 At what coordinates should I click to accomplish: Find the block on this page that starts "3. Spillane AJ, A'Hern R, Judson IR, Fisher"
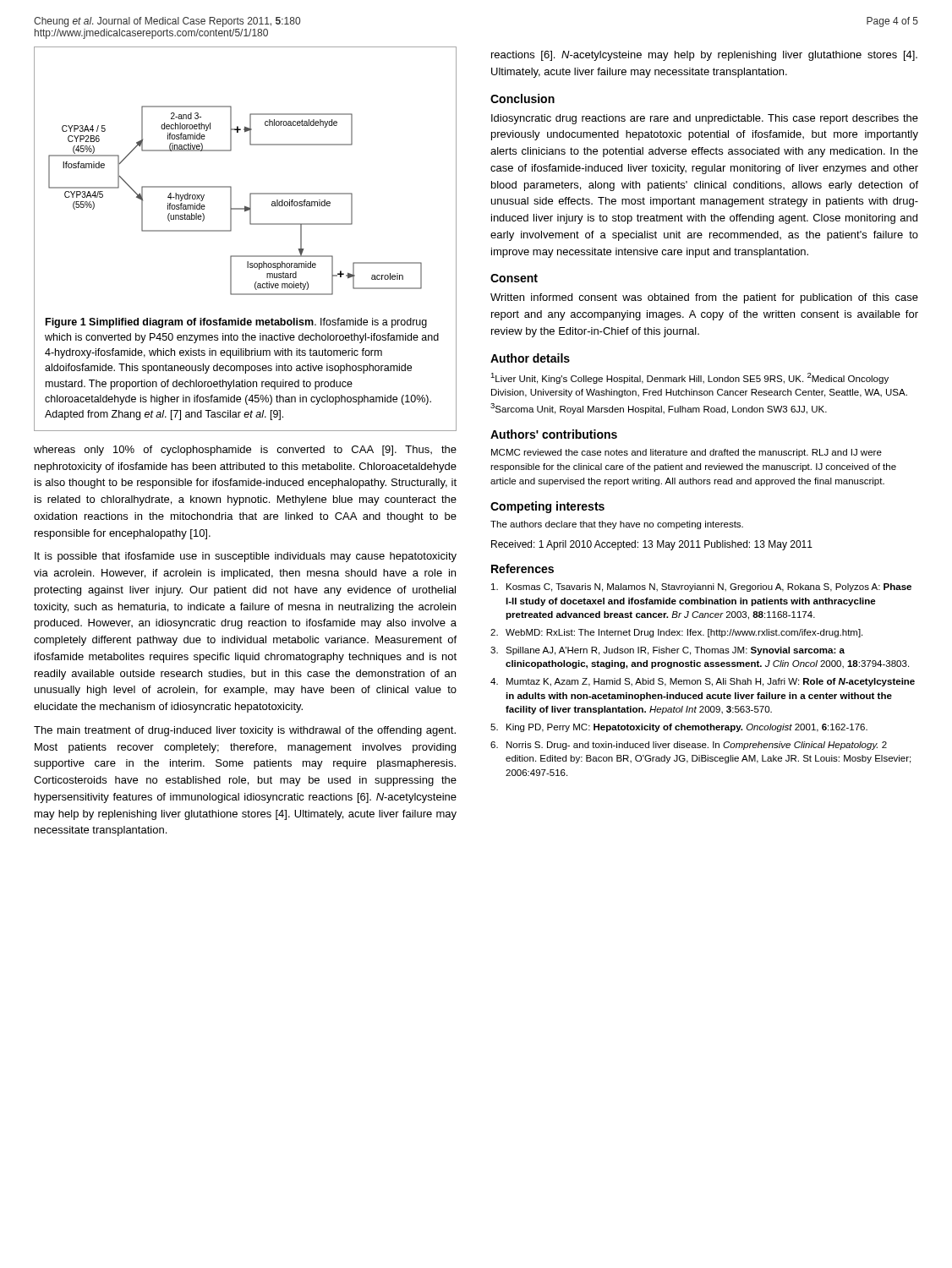coord(704,657)
